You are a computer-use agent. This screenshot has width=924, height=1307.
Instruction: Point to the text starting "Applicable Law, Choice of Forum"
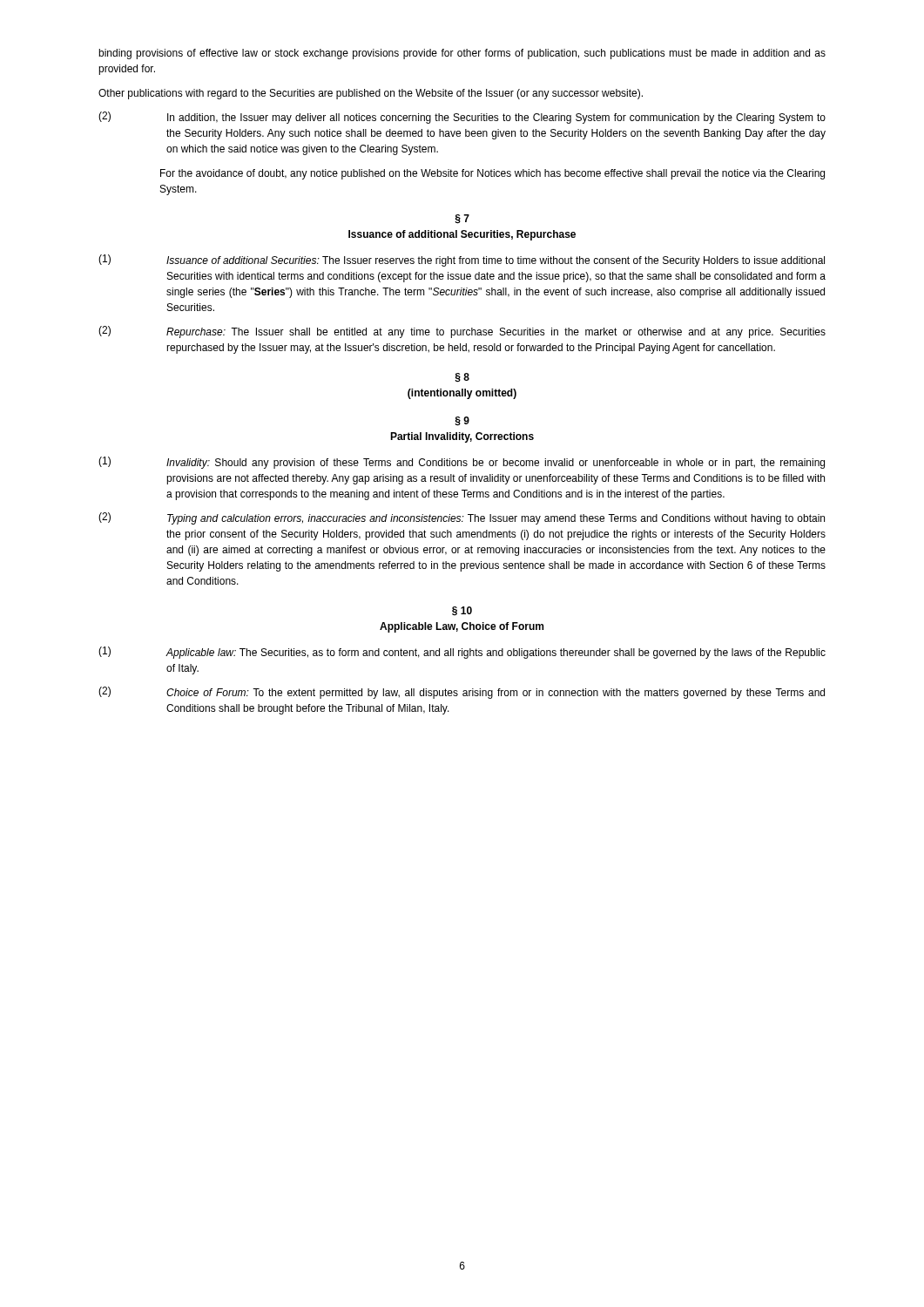[462, 627]
